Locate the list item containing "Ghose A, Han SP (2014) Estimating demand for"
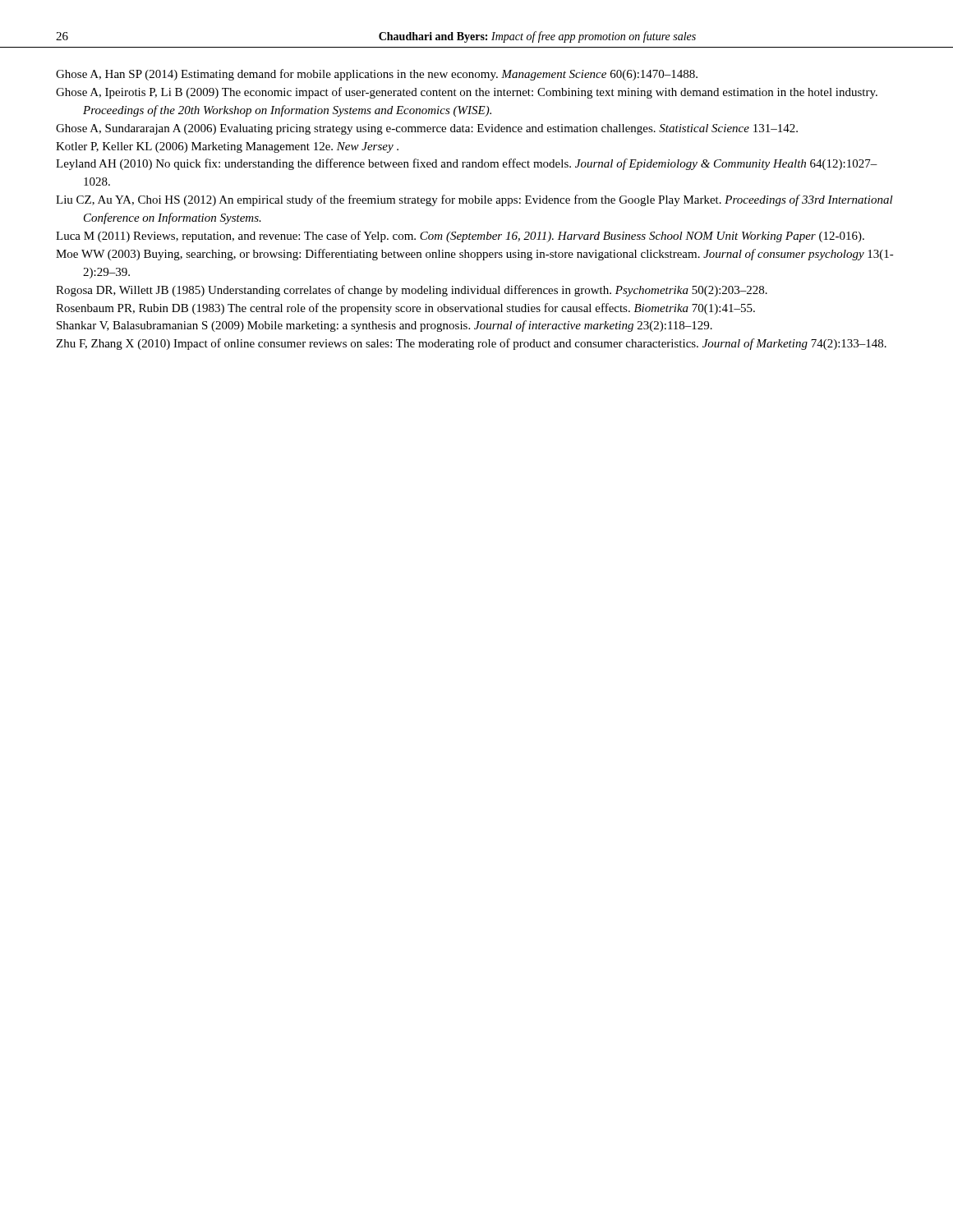953x1232 pixels. tap(377, 74)
